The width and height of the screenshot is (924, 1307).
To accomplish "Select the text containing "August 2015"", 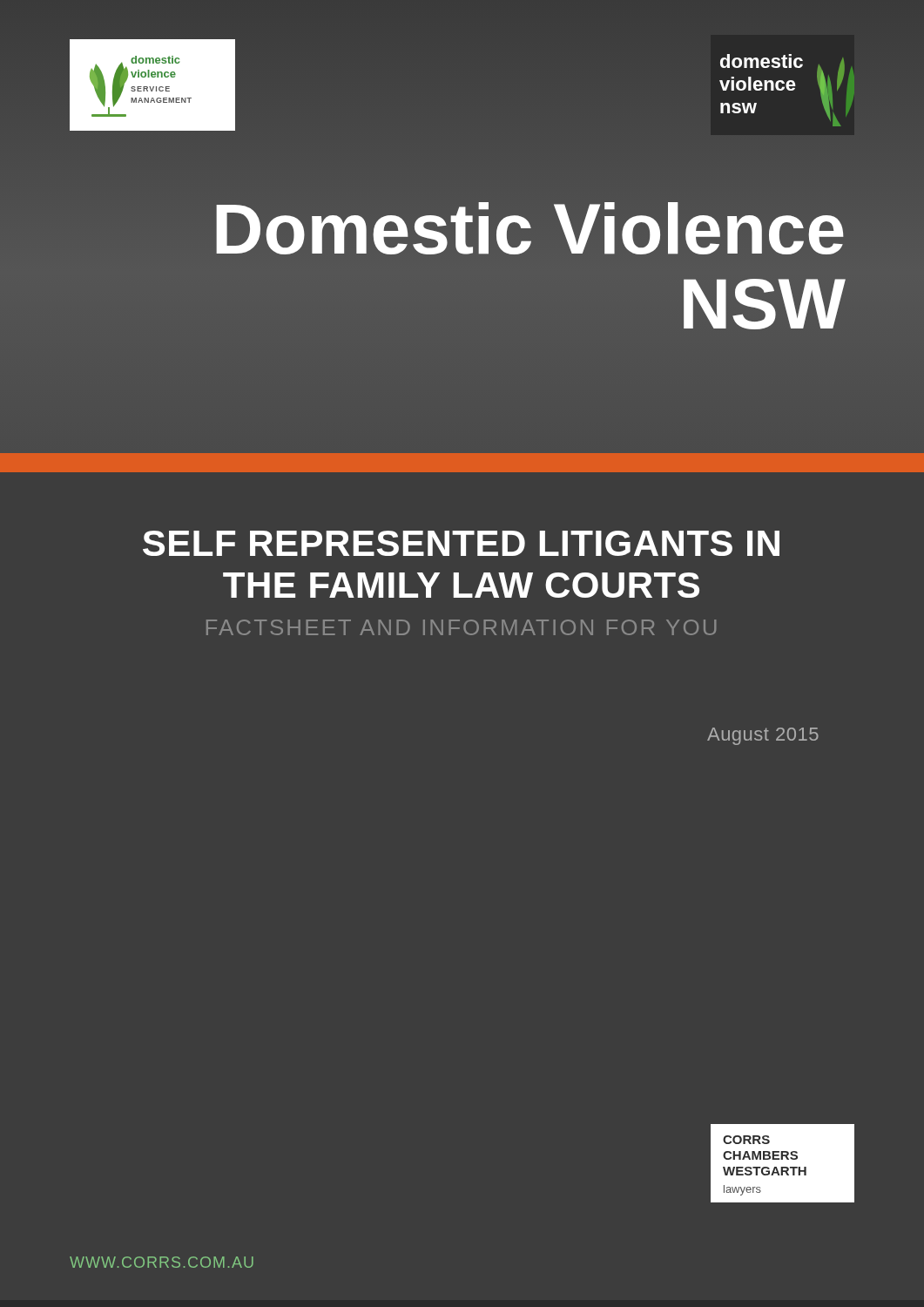I will (x=763, y=734).
